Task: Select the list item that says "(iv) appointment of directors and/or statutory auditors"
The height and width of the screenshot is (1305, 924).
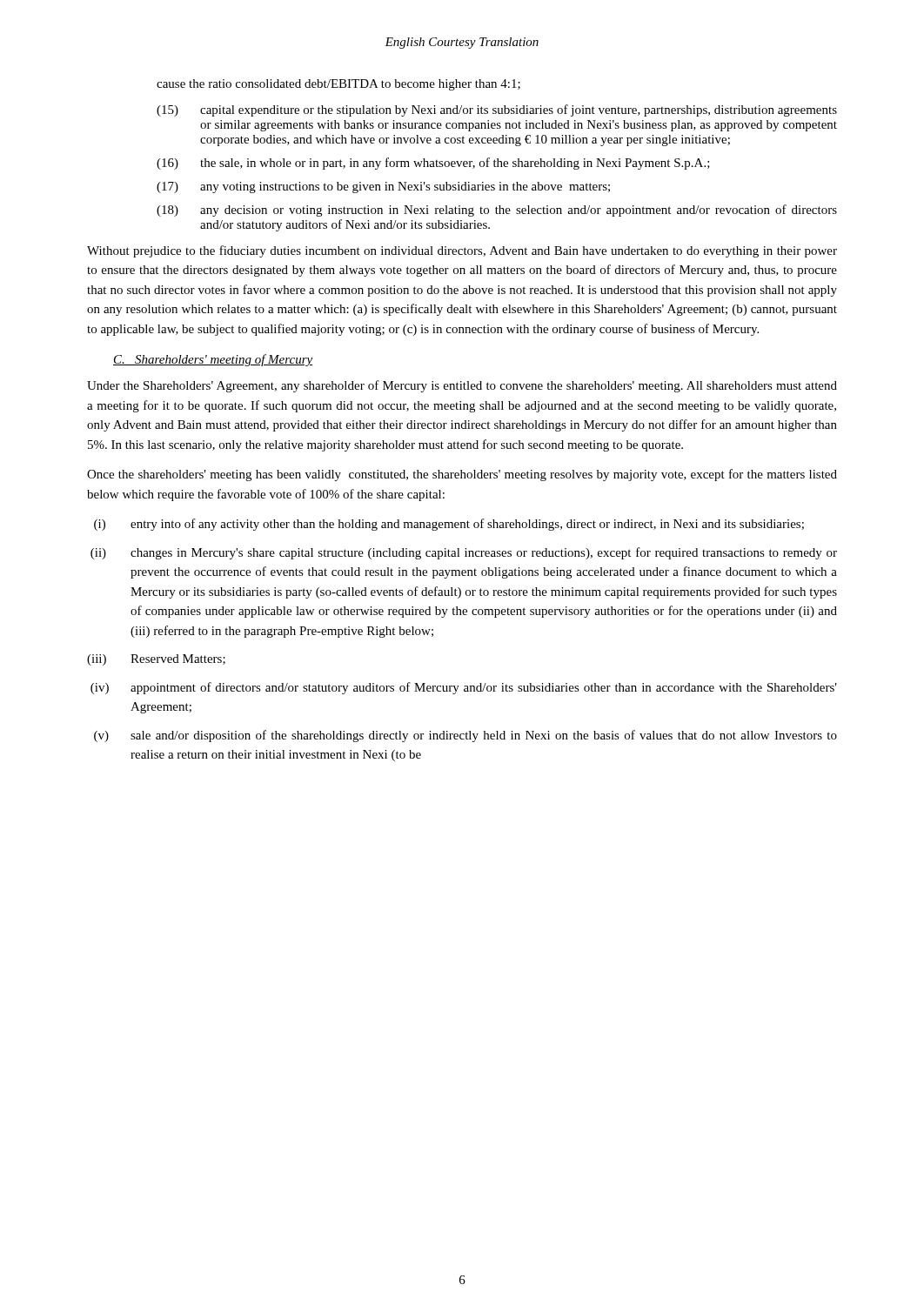Action: pos(462,697)
